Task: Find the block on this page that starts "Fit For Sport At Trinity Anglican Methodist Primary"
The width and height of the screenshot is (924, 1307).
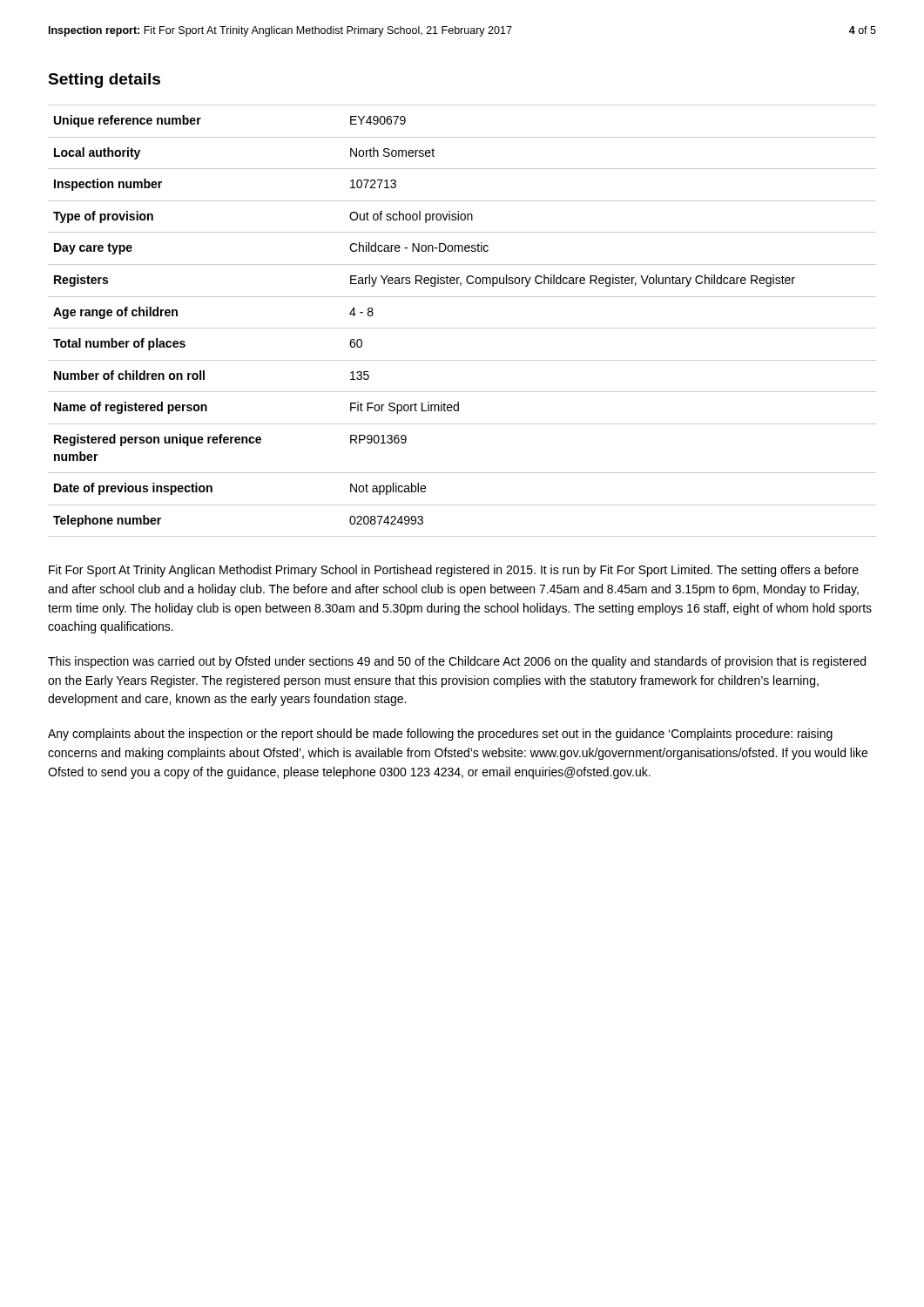Action: (x=460, y=598)
